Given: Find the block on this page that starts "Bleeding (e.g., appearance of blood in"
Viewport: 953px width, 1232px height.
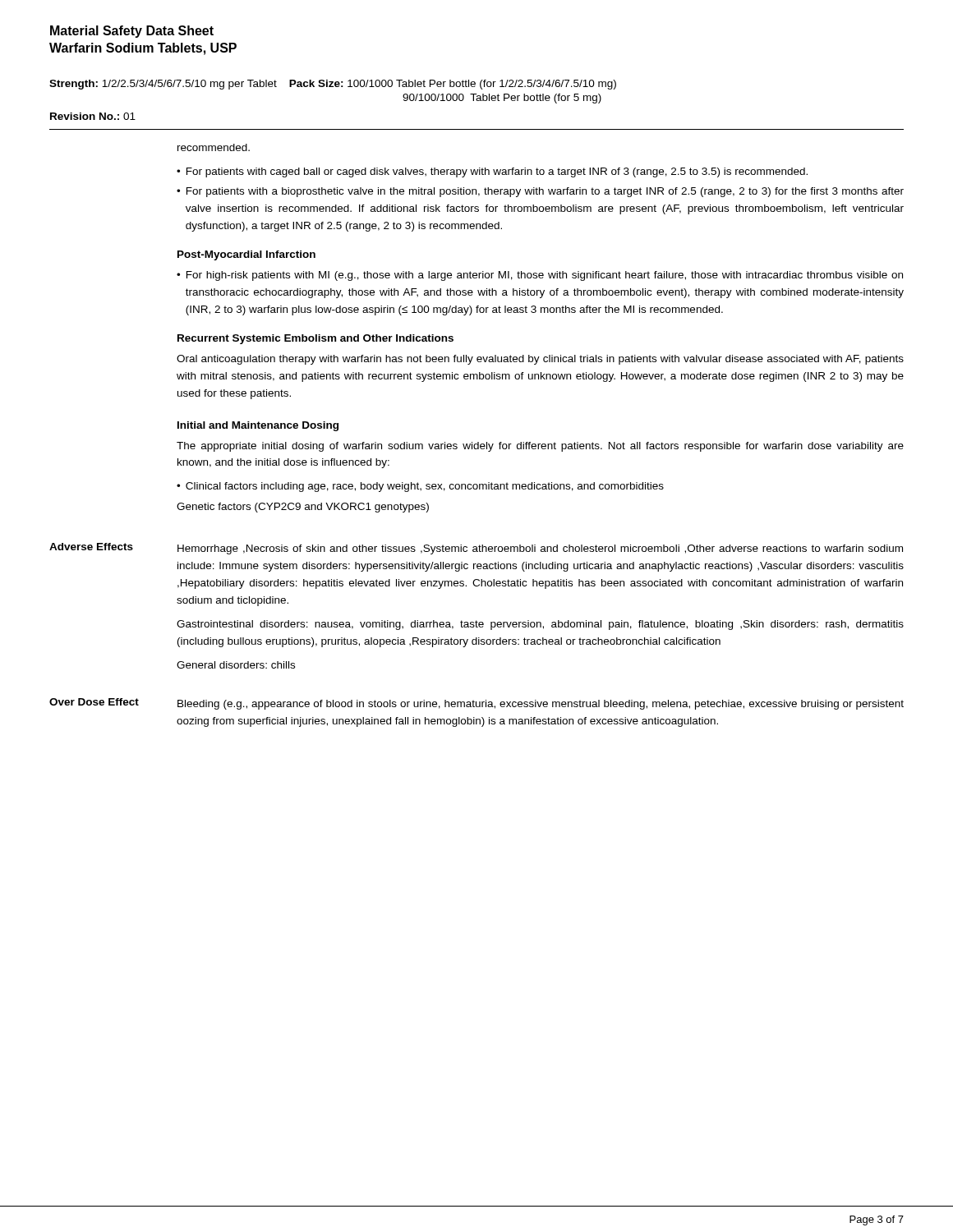Looking at the screenshot, I should click(x=540, y=713).
